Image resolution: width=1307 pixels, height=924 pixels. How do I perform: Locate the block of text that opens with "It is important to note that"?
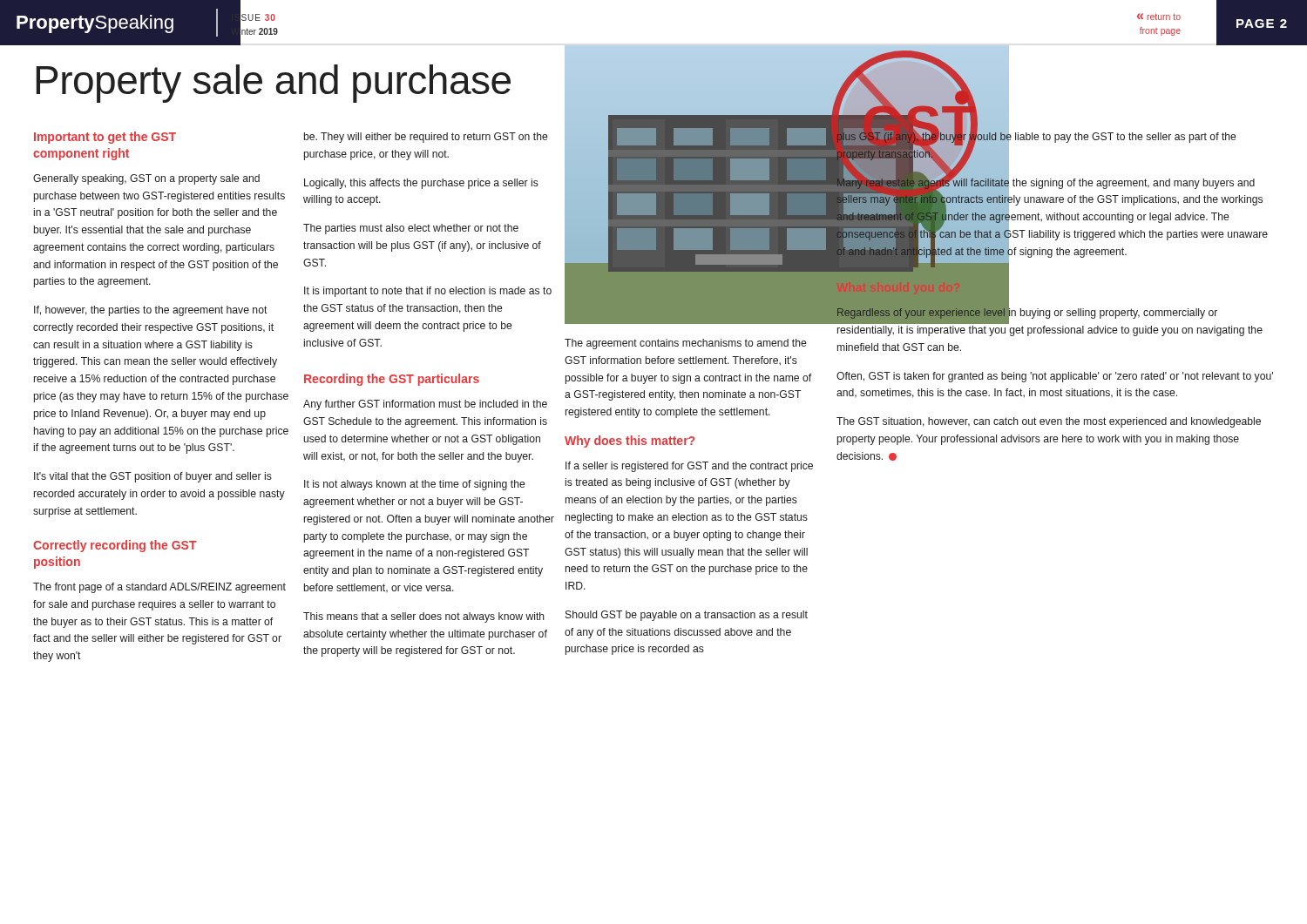click(427, 317)
